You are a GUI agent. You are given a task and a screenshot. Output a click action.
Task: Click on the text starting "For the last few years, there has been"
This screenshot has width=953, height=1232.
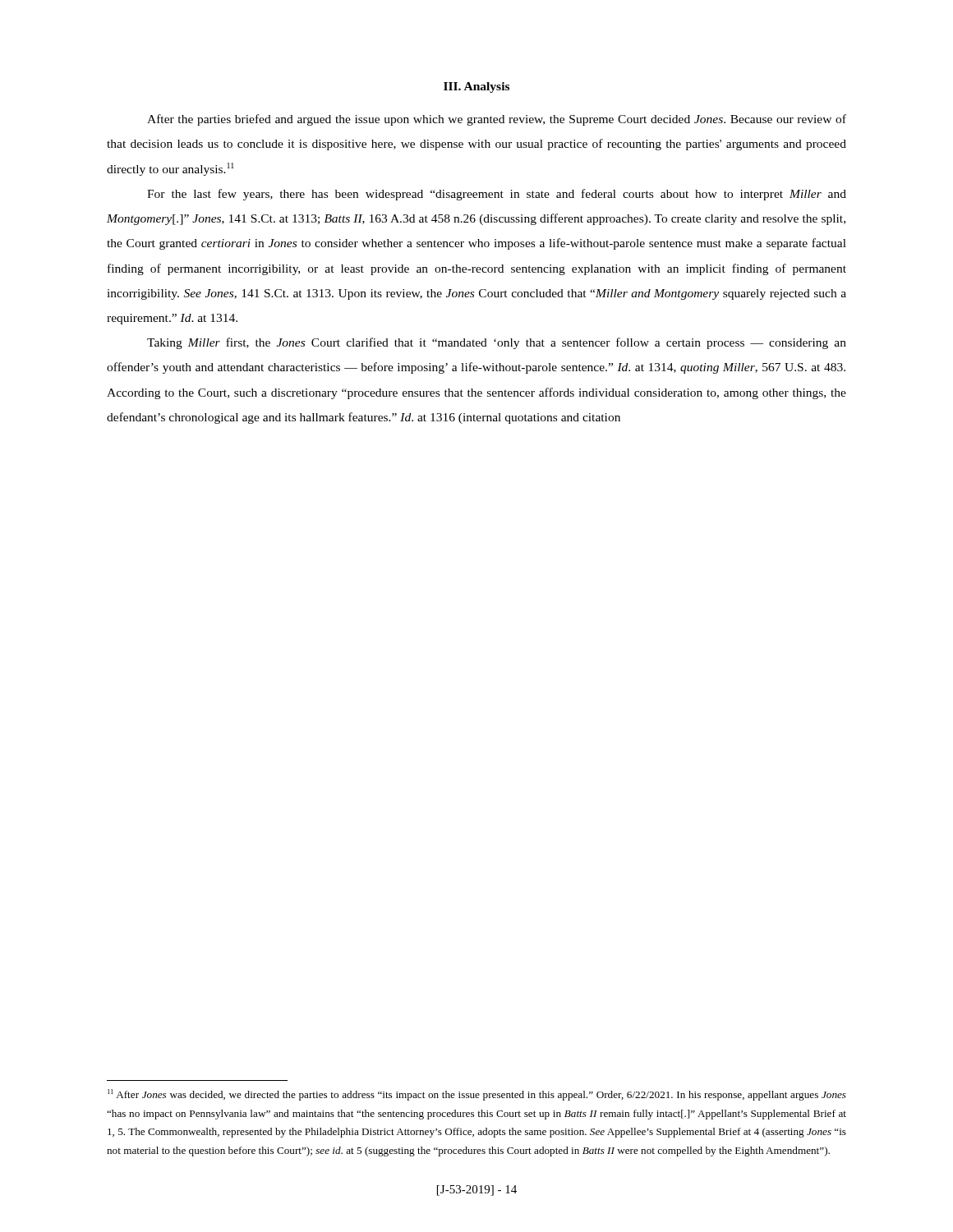coord(476,255)
